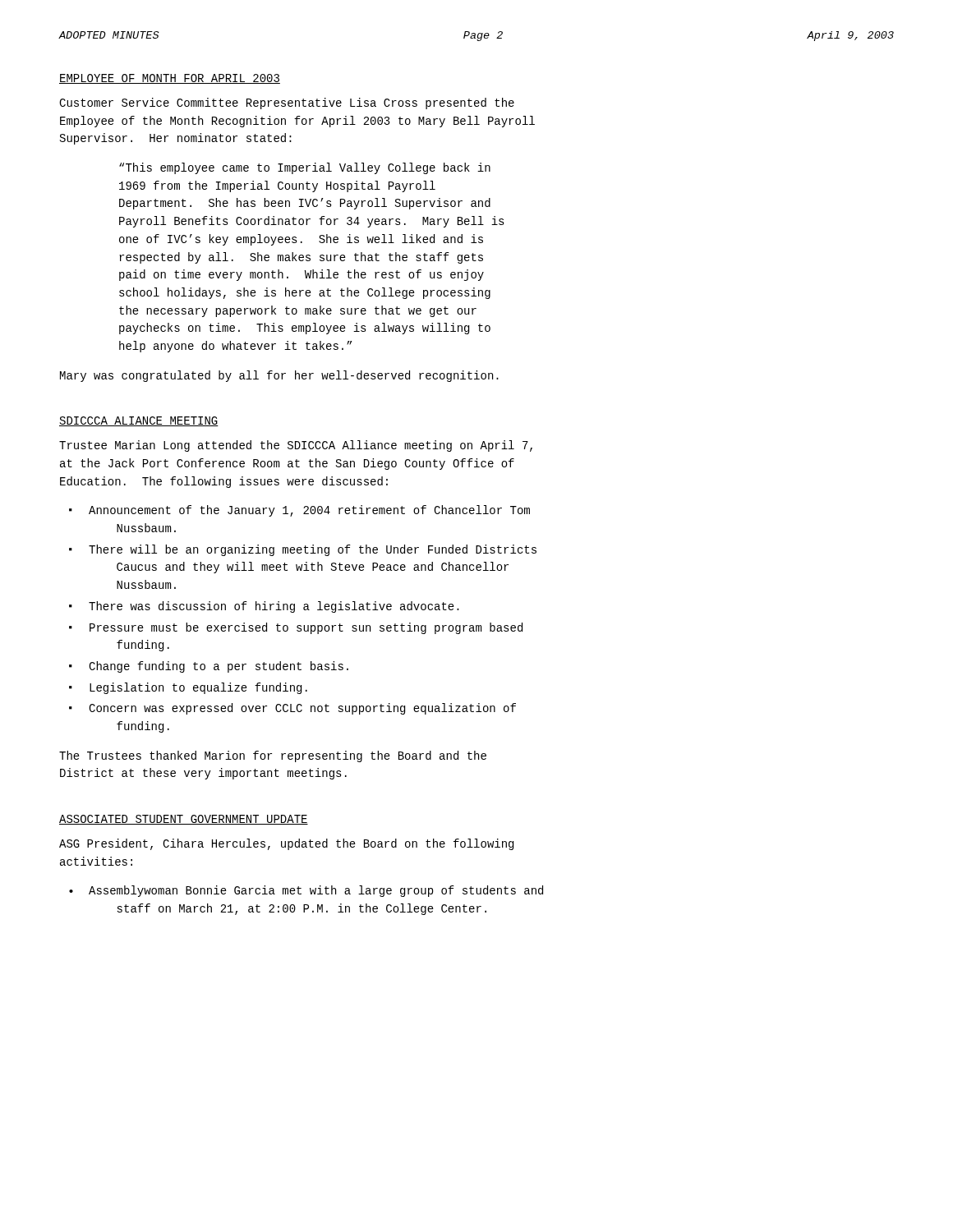The image size is (953, 1232).
Task: Click on the region starting "Change funding to a per"
Action: (220, 667)
